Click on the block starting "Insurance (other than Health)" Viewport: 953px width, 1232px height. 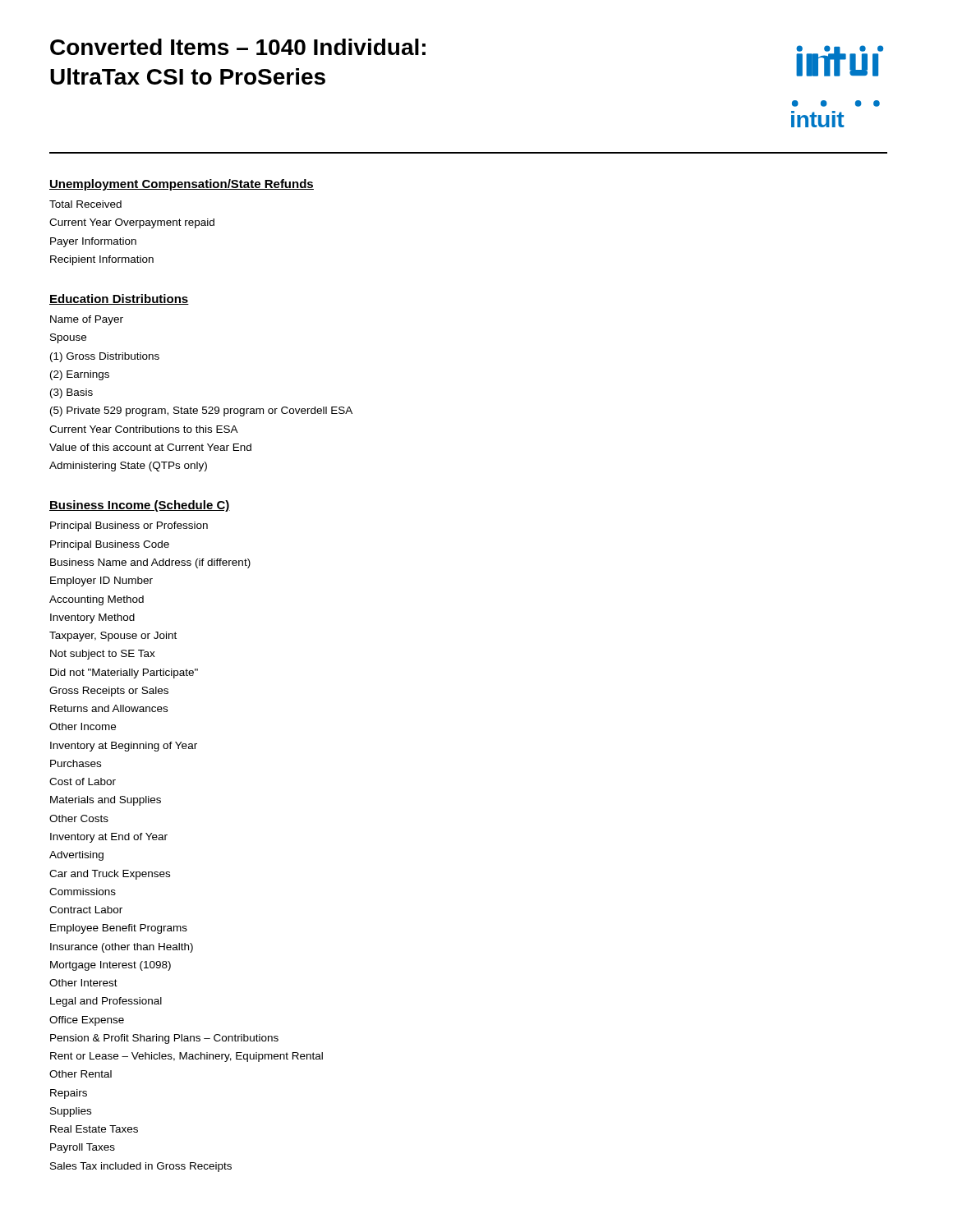[121, 946]
